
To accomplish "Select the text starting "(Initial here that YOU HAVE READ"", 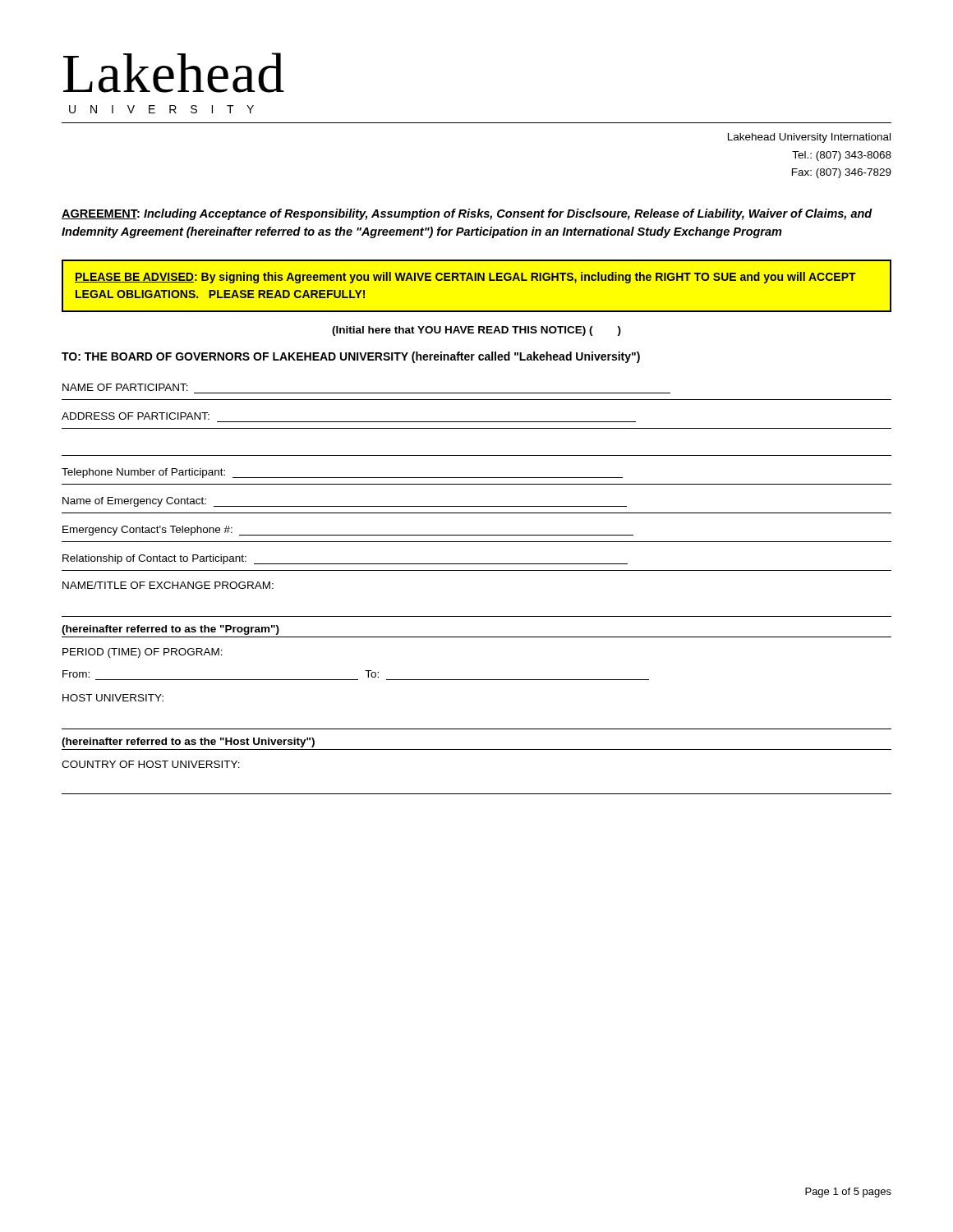I will click(476, 330).
